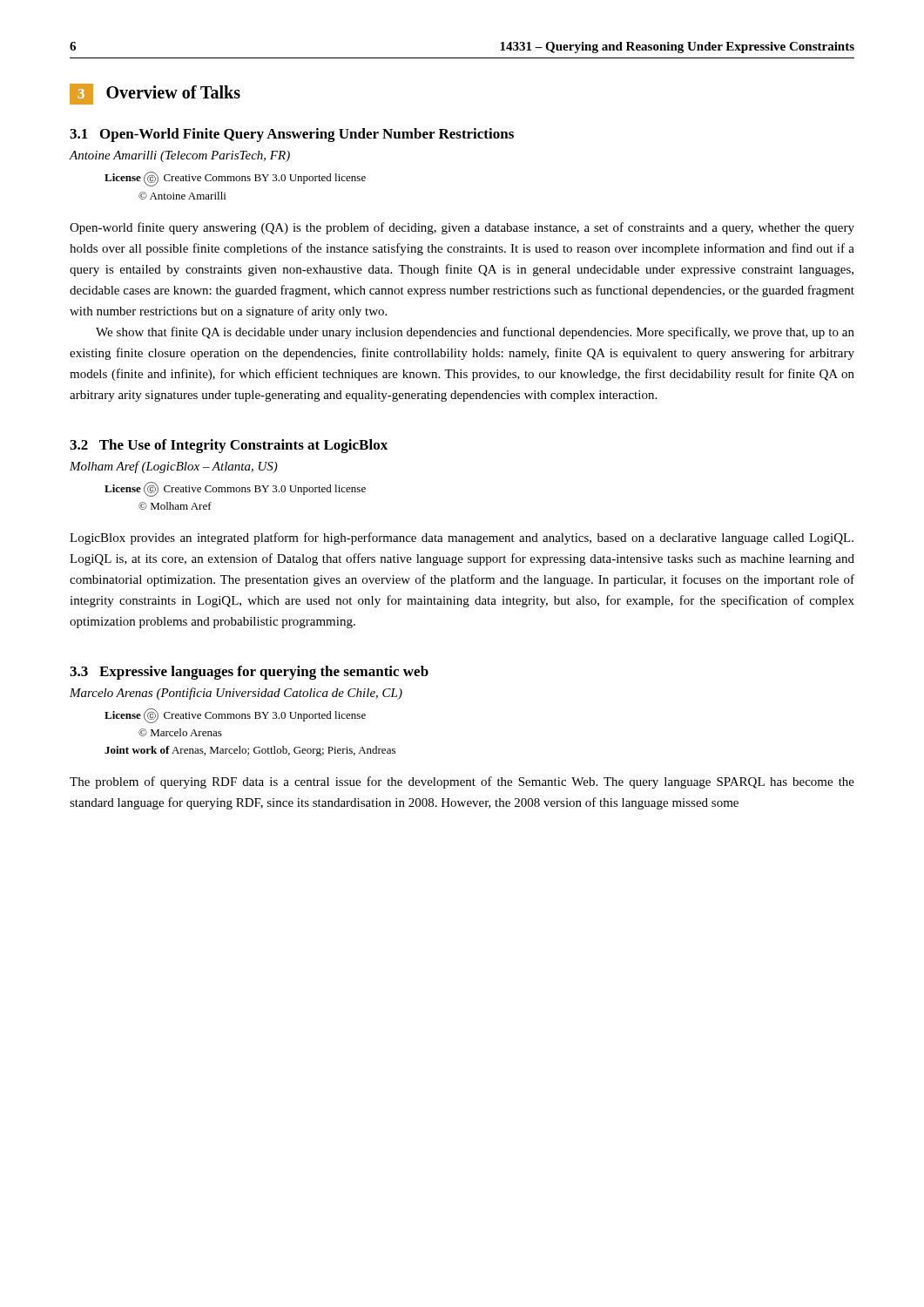Select the text block that reads "Open-world finite query answering"
Viewport: 924px width, 1307px height.
tap(462, 228)
